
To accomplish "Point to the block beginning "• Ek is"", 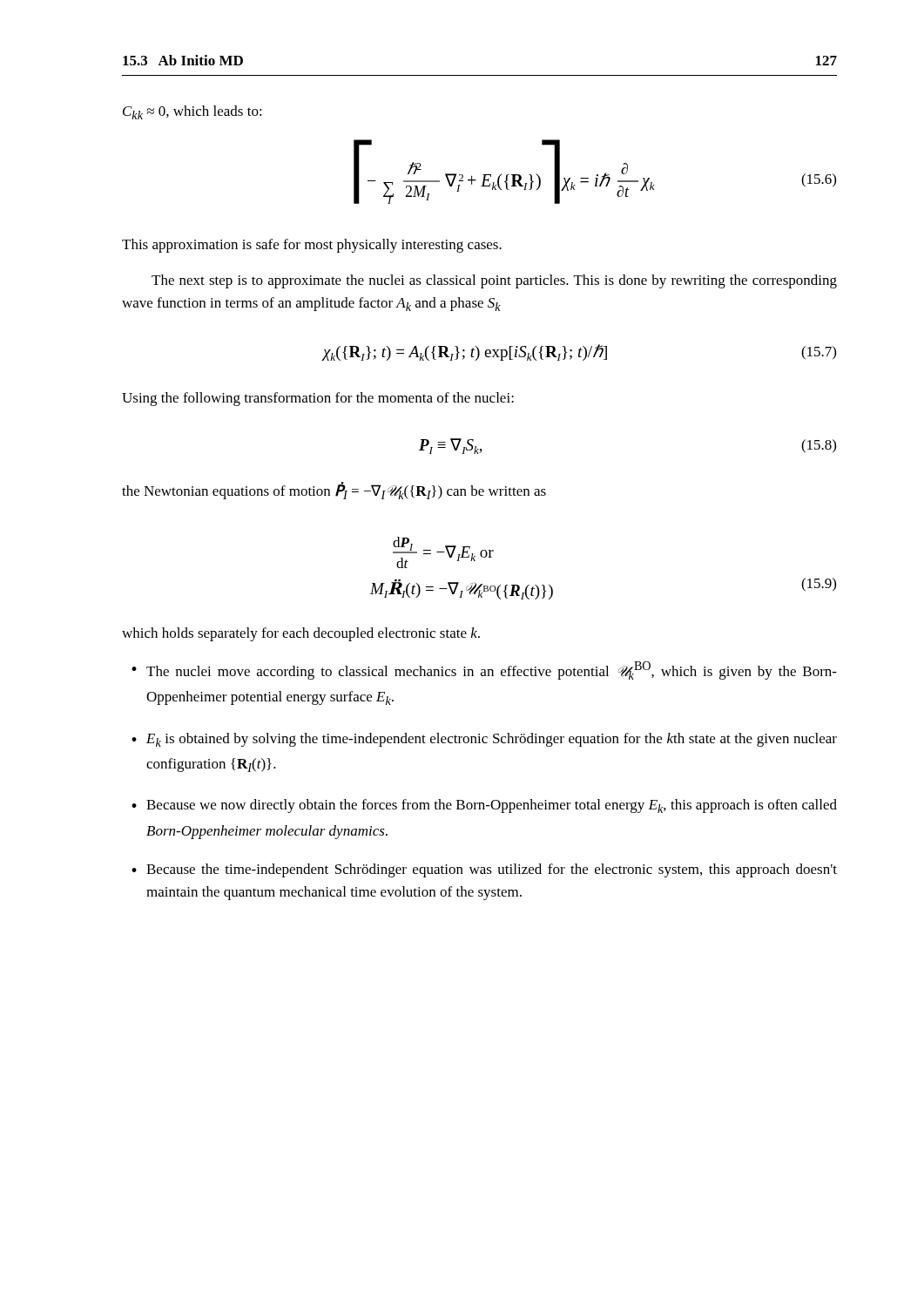I will pyautogui.click(x=479, y=753).
